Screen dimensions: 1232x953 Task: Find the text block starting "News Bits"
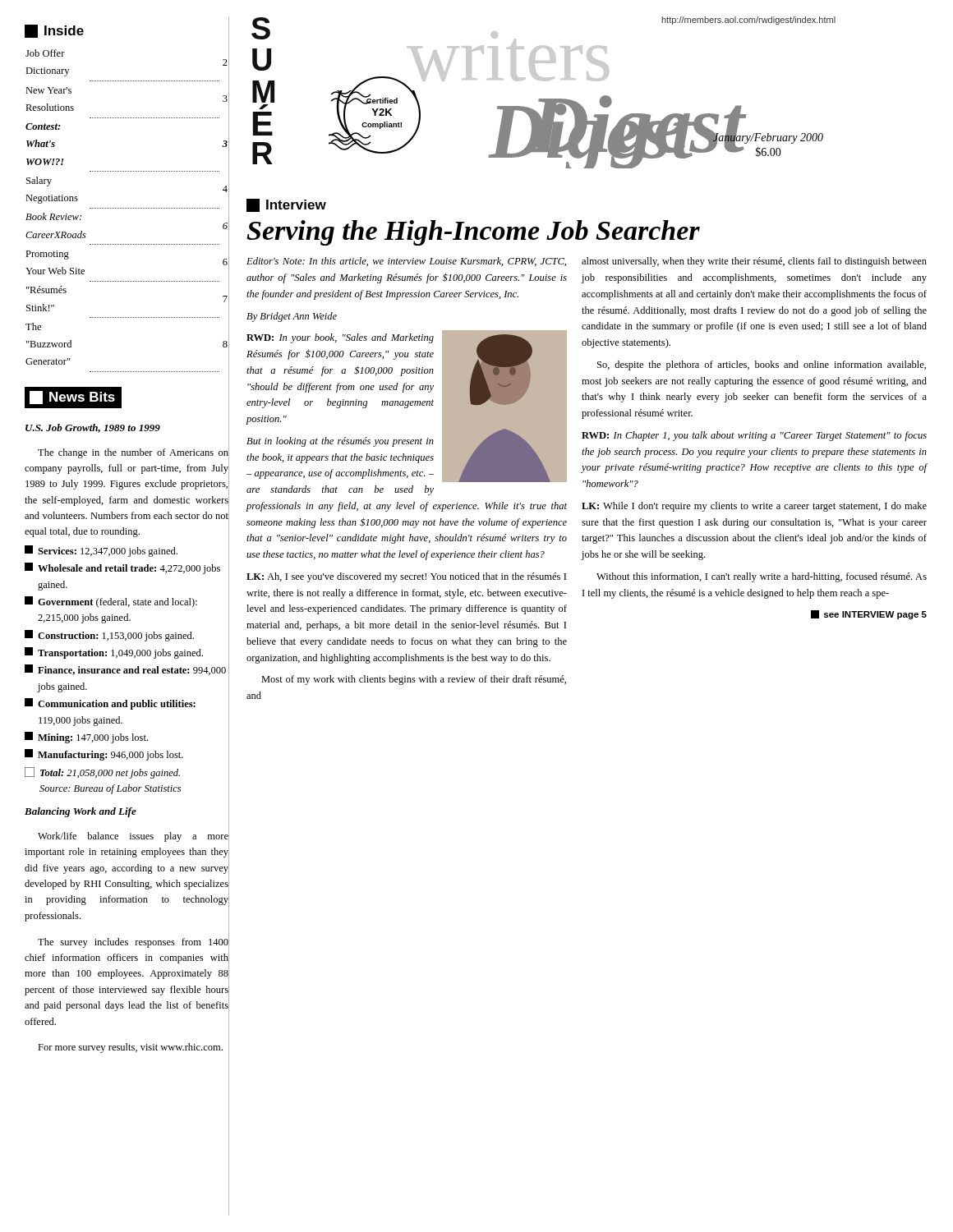(72, 398)
